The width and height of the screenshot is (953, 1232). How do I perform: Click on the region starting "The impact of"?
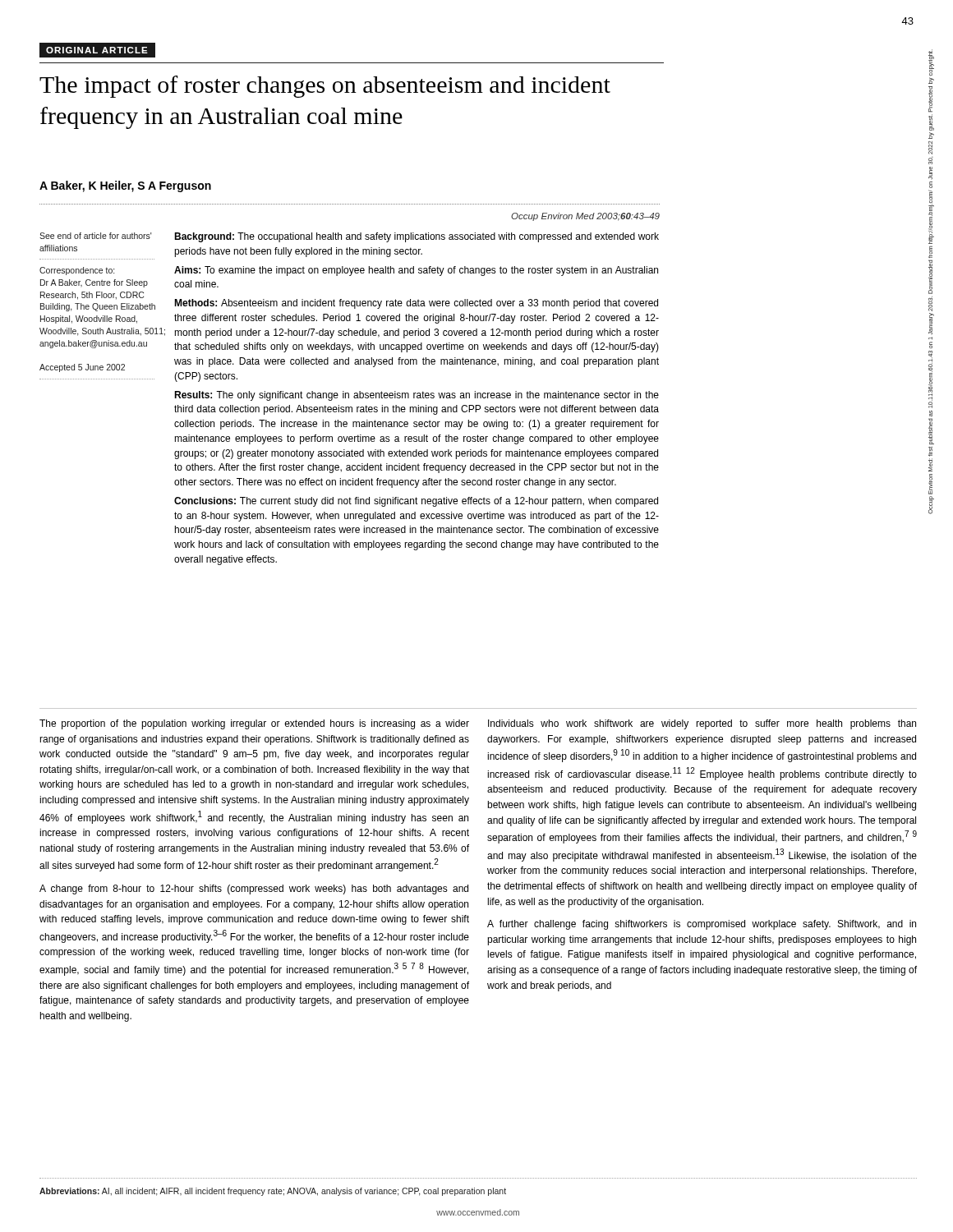(x=325, y=100)
